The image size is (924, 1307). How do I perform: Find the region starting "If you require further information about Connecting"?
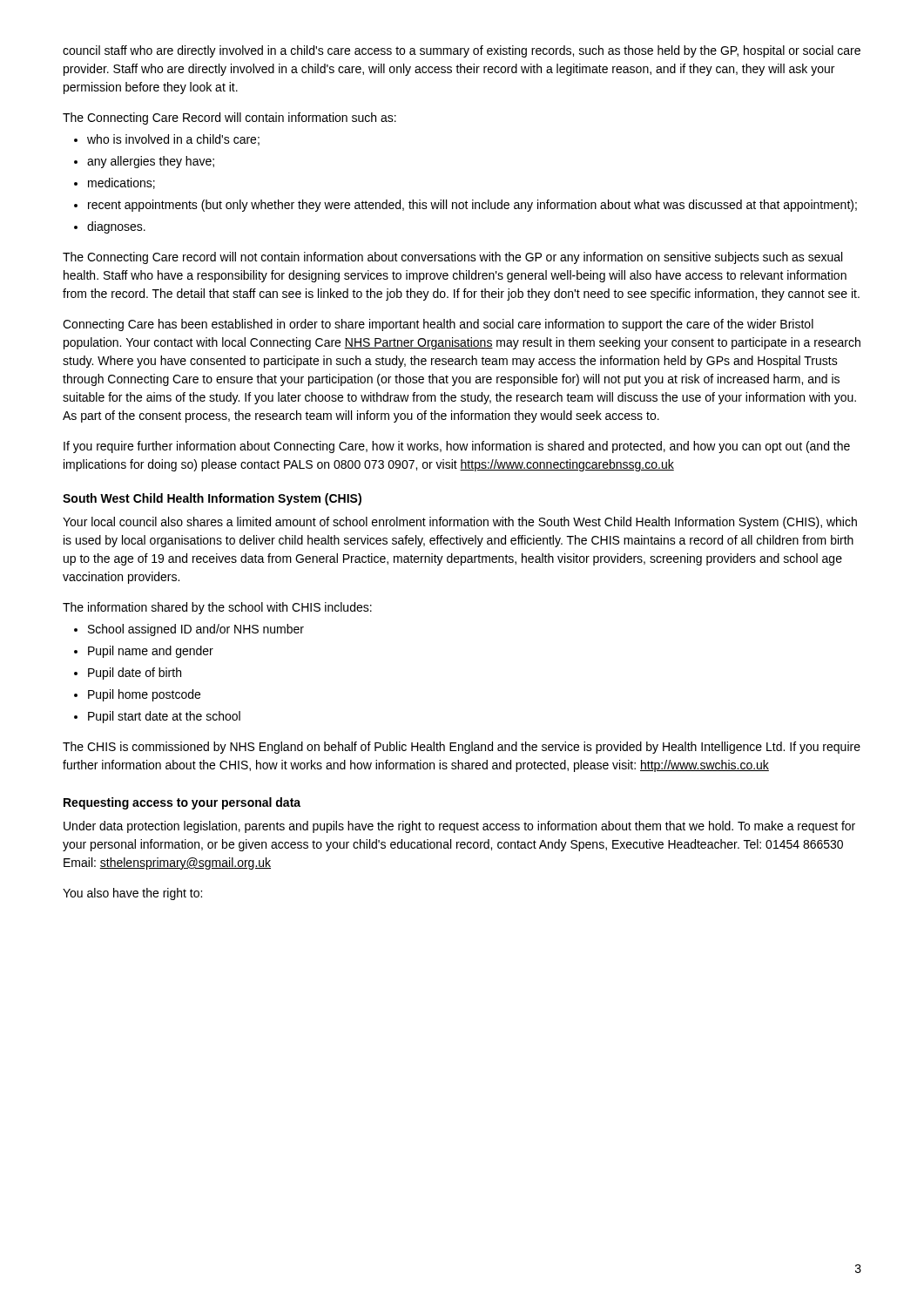457,455
